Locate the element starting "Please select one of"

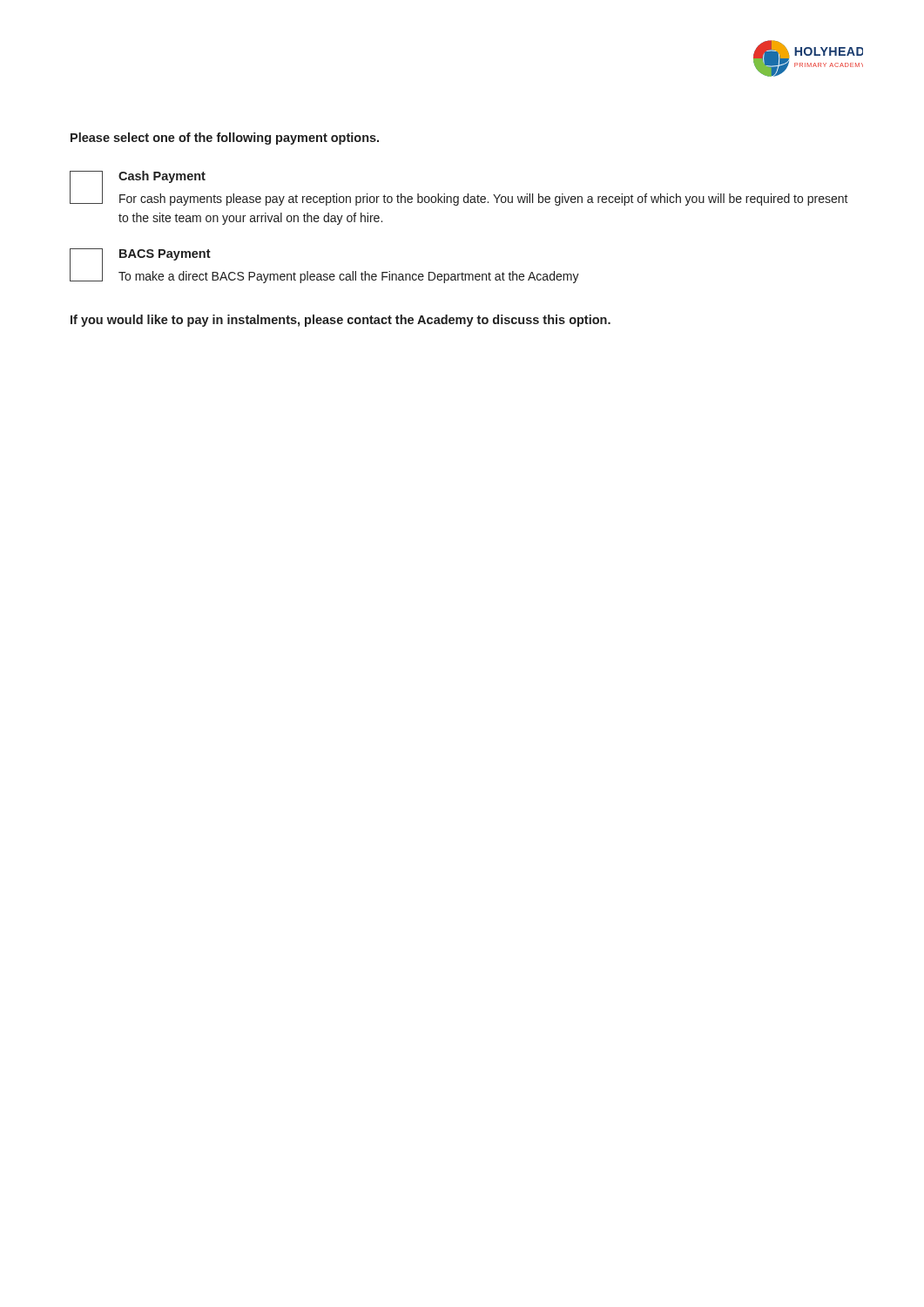(225, 138)
